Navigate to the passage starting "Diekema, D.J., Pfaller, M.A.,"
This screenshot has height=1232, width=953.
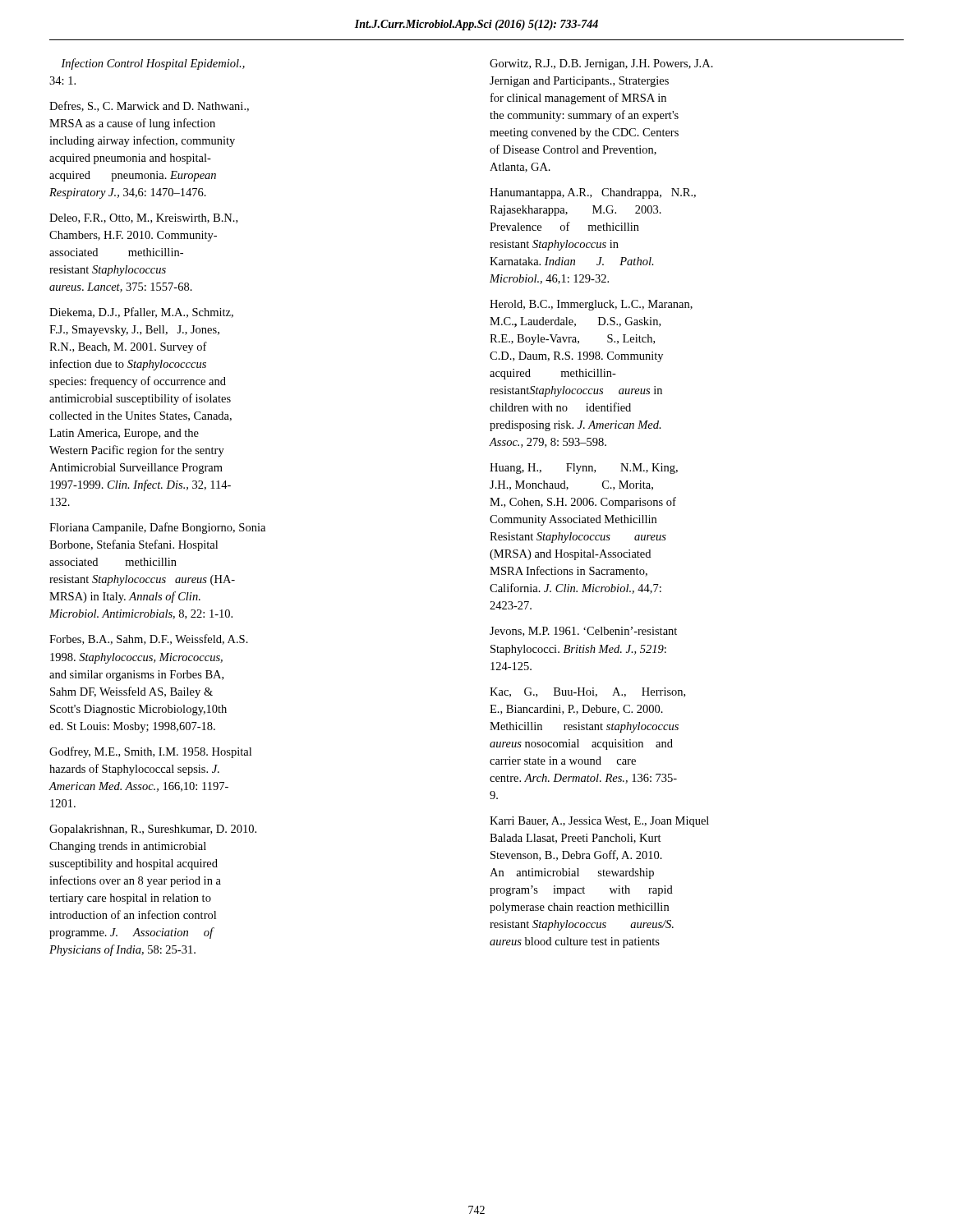(142, 407)
